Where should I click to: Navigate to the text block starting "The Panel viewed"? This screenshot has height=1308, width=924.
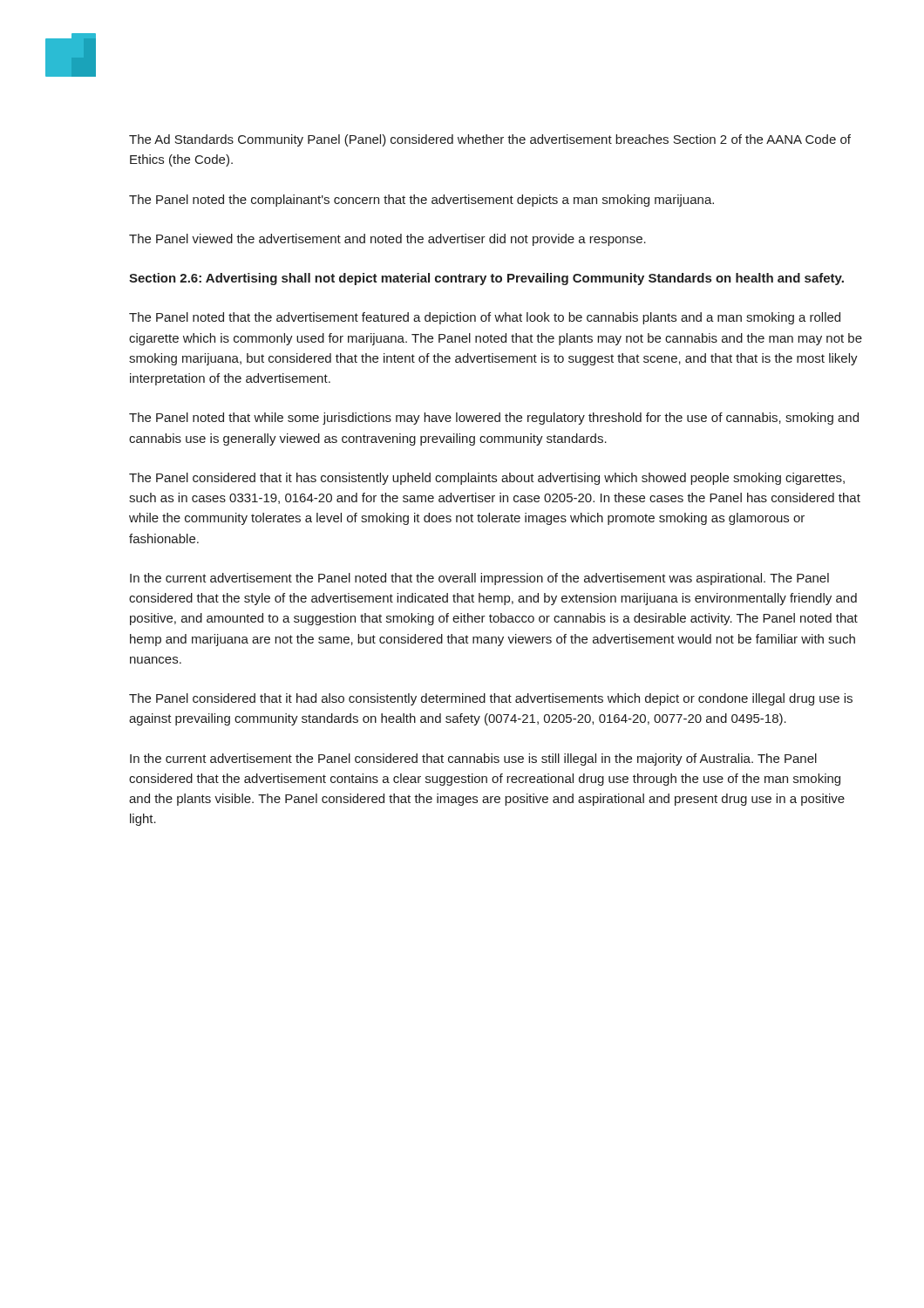[388, 238]
